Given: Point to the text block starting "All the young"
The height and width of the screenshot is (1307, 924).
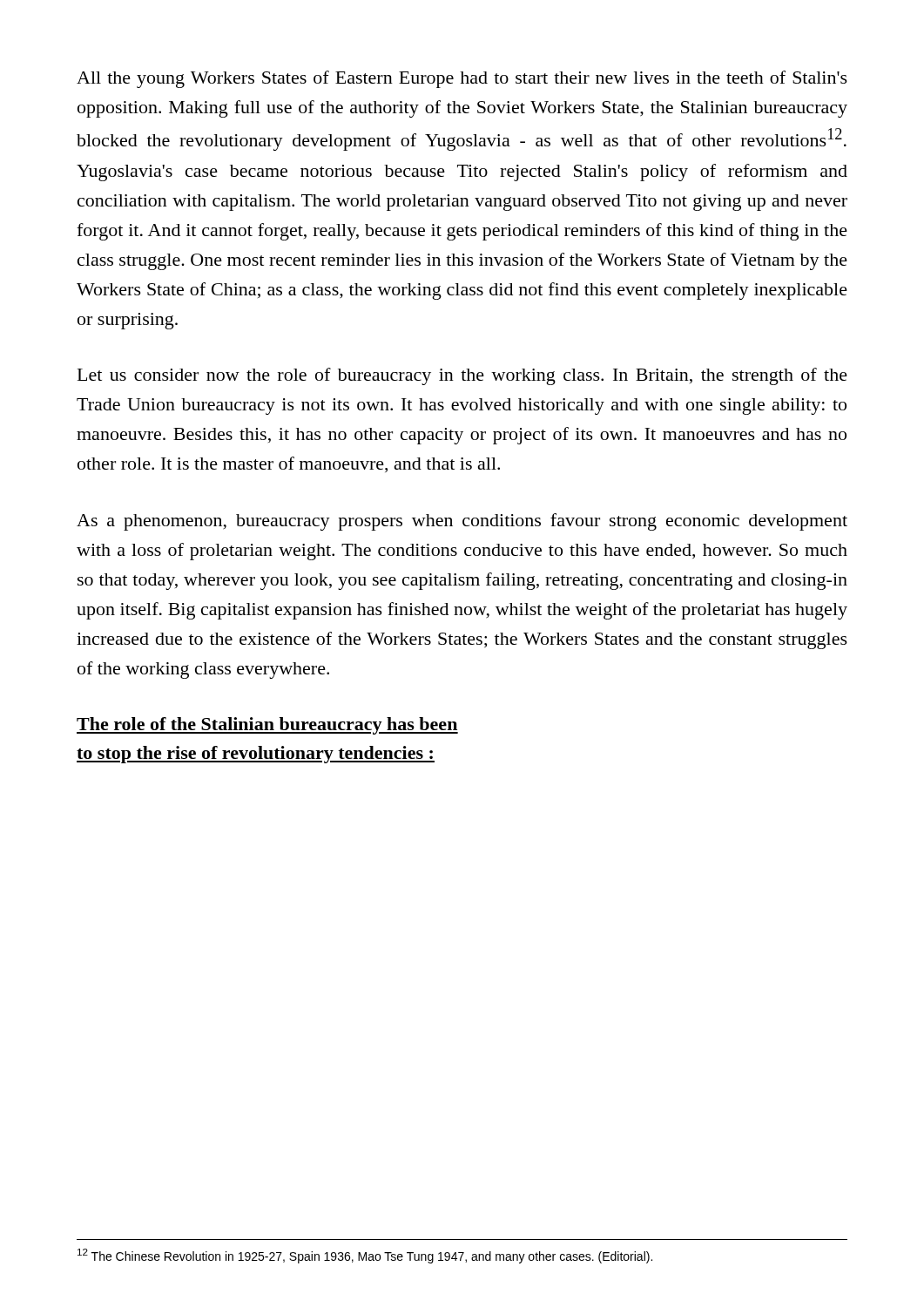Looking at the screenshot, I should pos(462,198).
